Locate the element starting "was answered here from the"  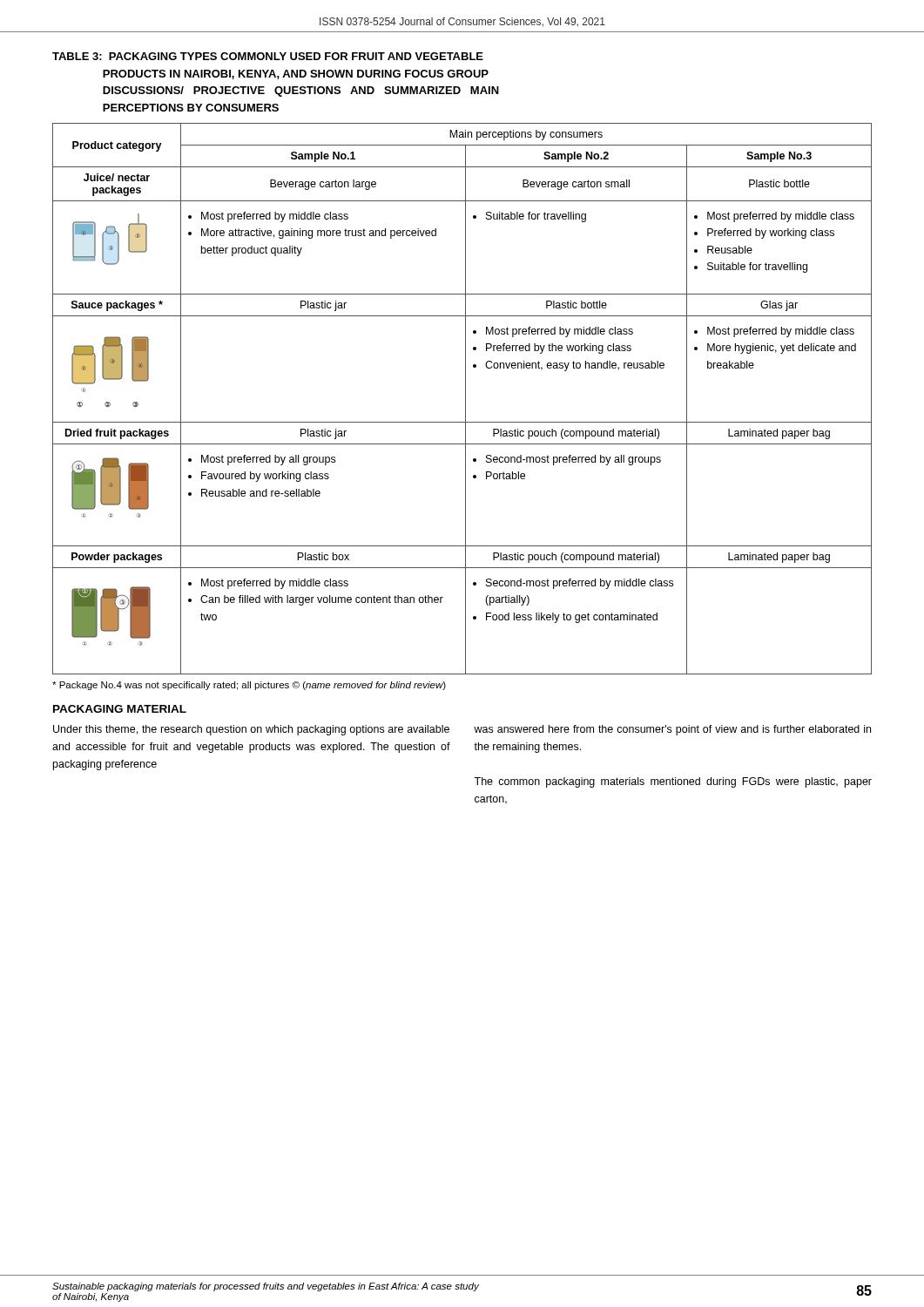[672, 730]
